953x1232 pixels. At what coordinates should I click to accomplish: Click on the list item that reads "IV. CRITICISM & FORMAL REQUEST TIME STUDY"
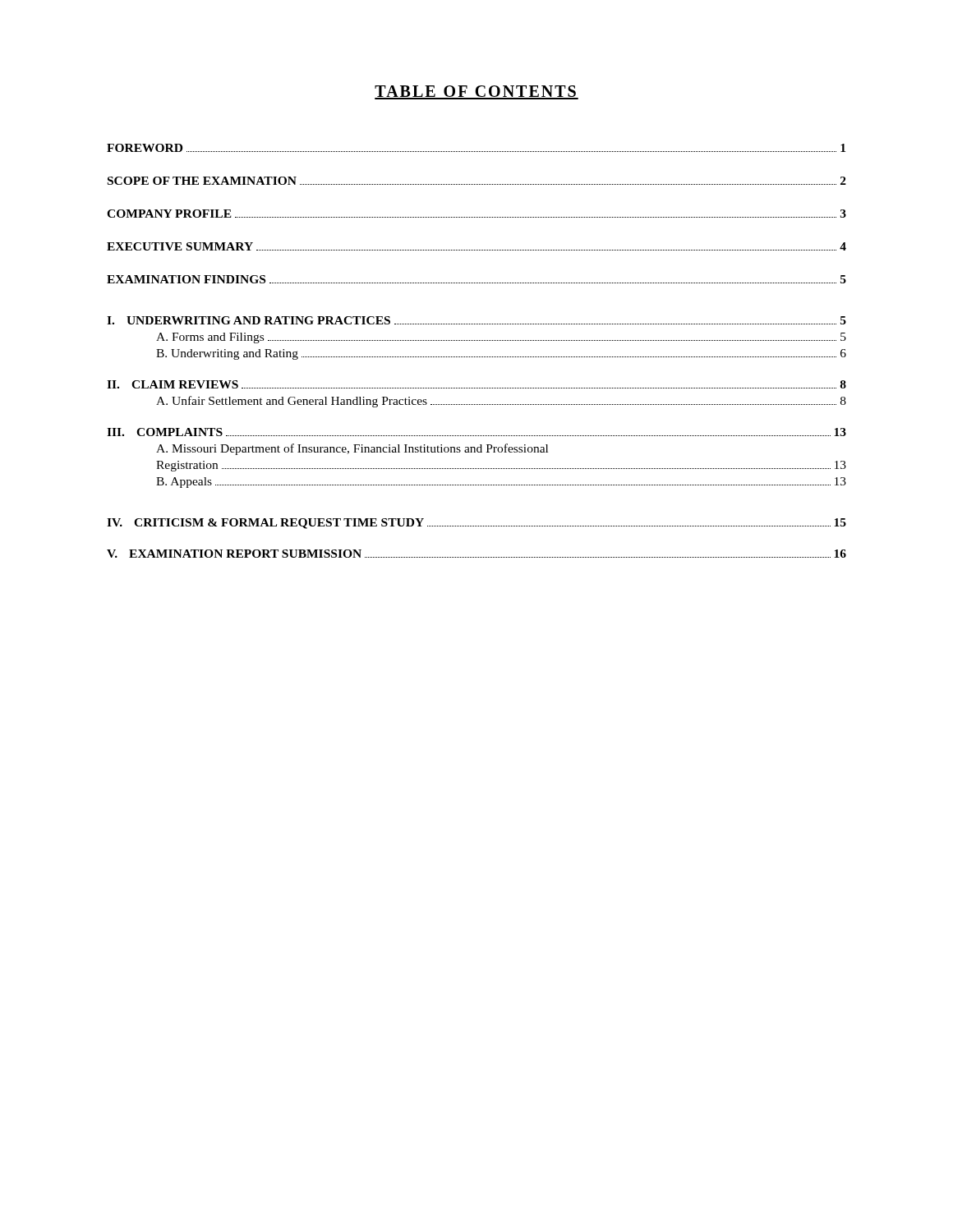476,522
